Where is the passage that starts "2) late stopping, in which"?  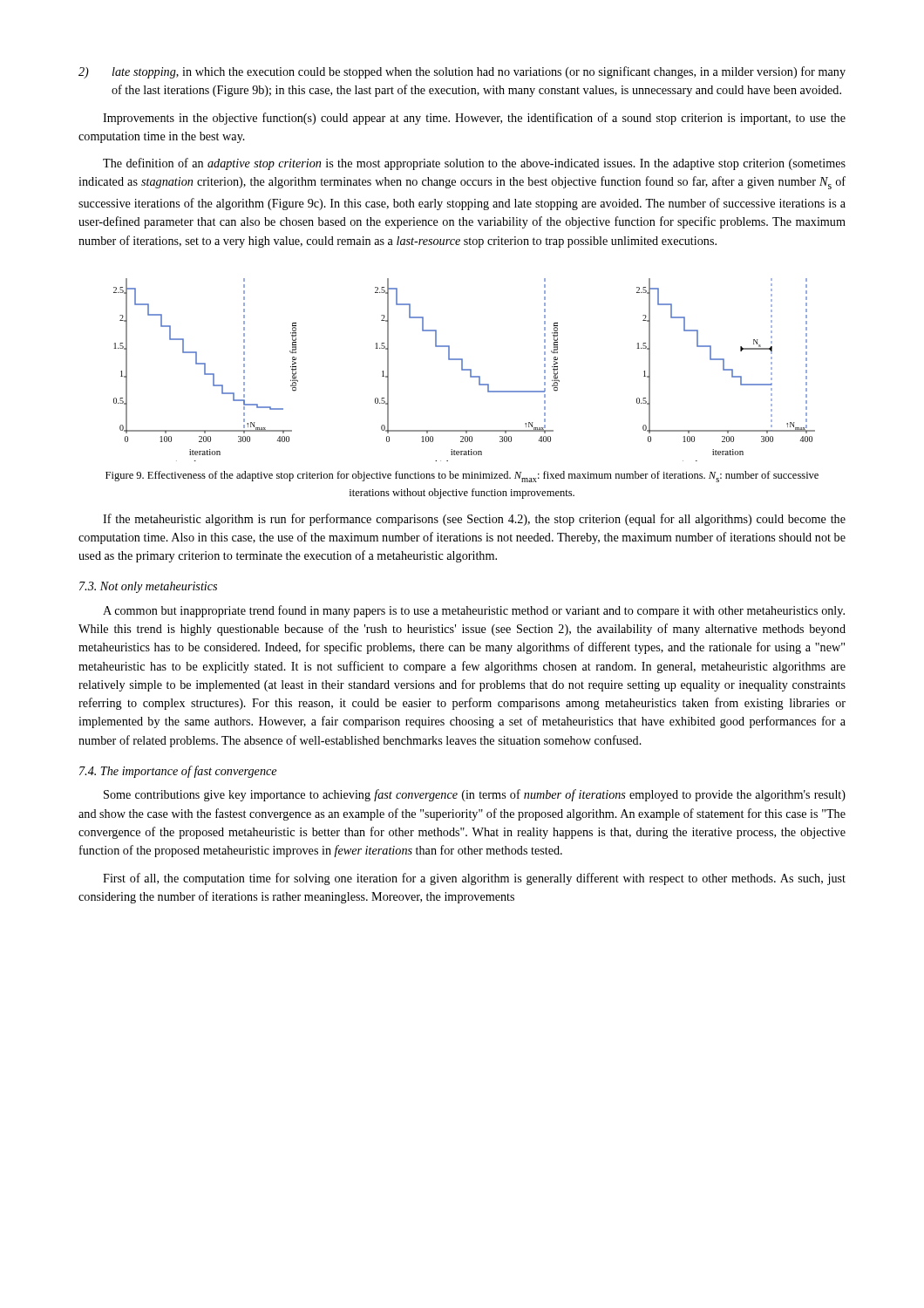(x=462, y=81)
